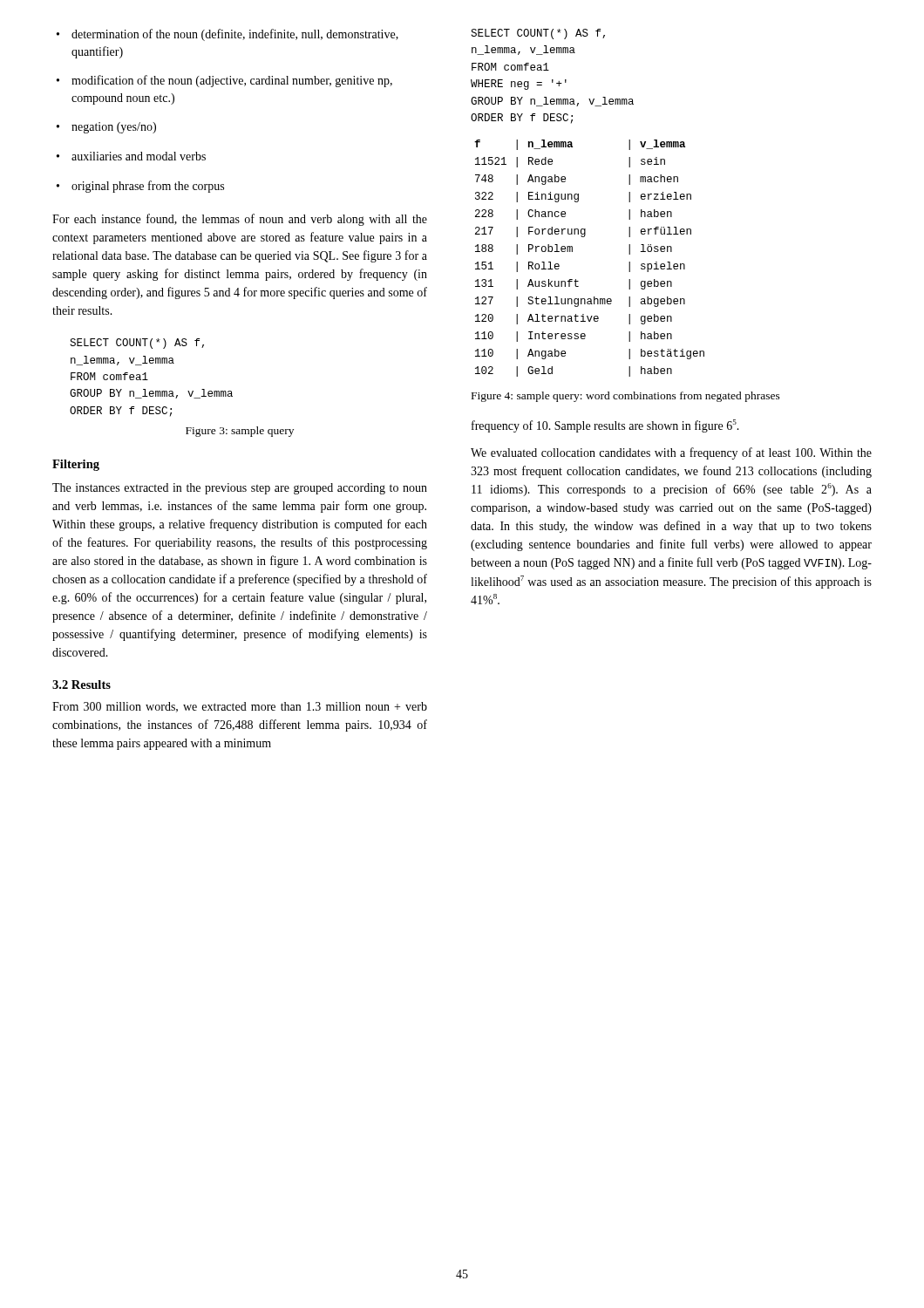The image size is (924, 1308).
Task: Locate the text block starting "We evaluated collocation candidates with a frequency"
Action: click(671, 527)
